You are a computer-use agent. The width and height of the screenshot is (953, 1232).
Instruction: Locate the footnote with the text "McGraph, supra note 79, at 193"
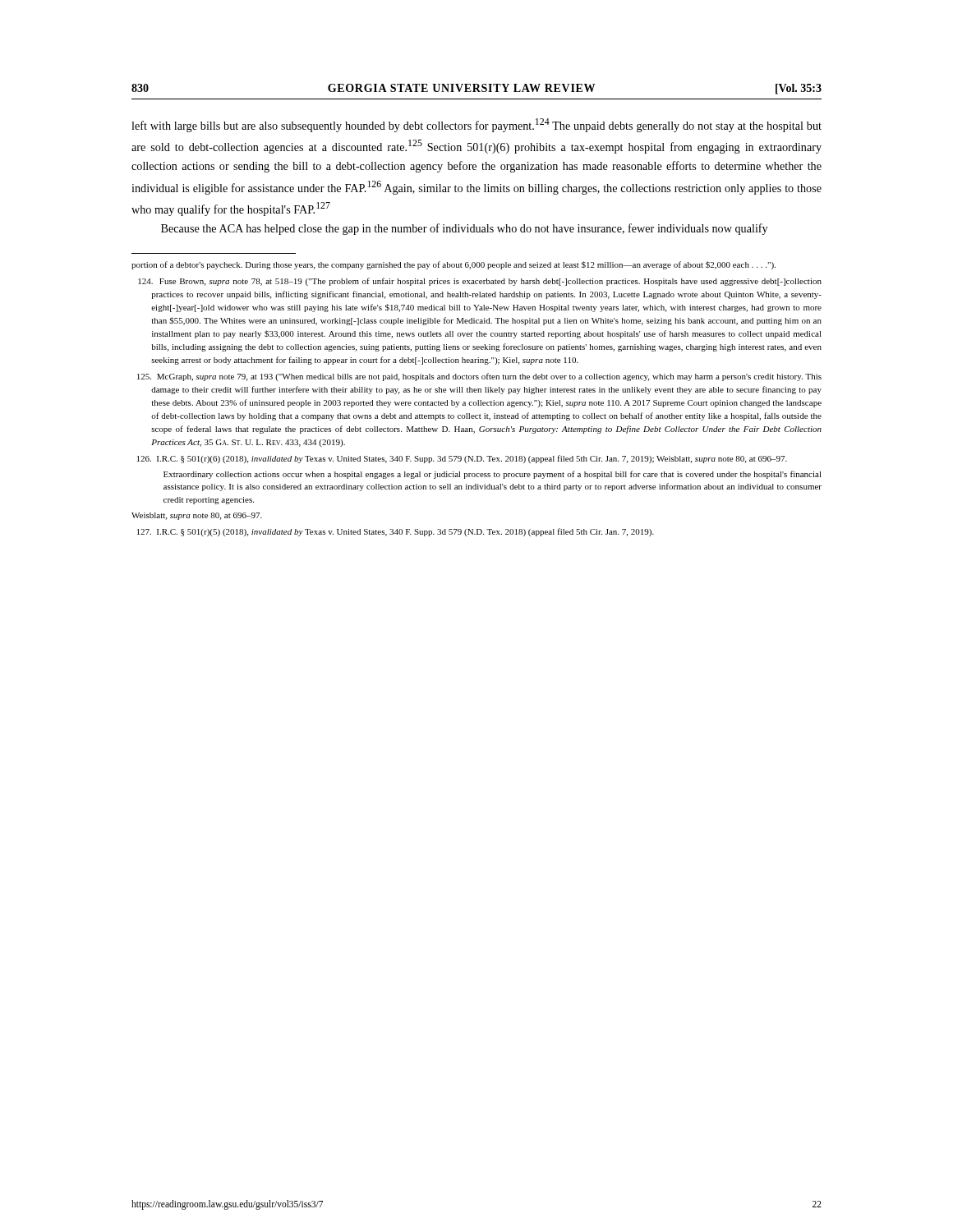(476, 410)
